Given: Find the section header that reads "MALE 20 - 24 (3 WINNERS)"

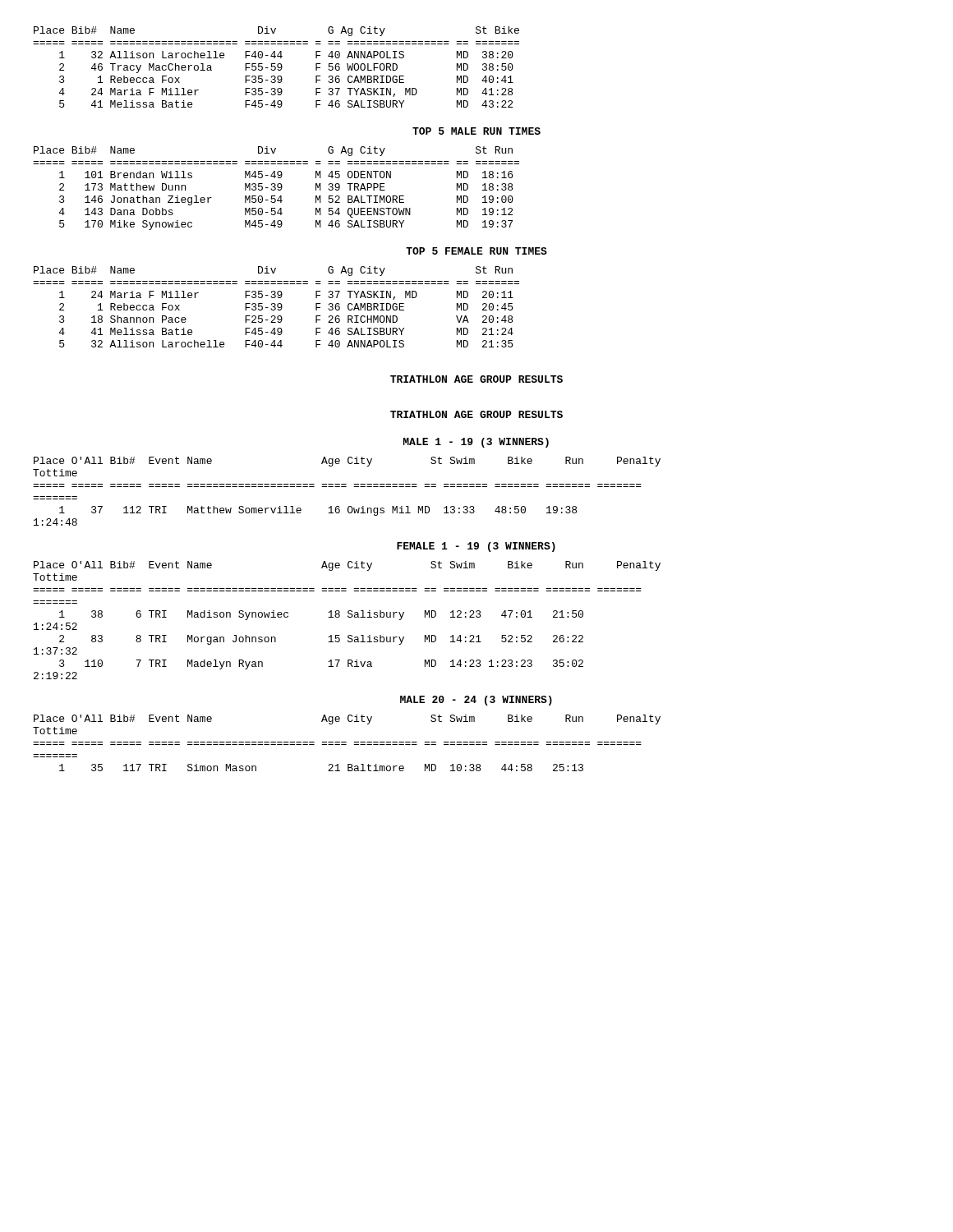Looking at the screenshot, I should 476,700.
